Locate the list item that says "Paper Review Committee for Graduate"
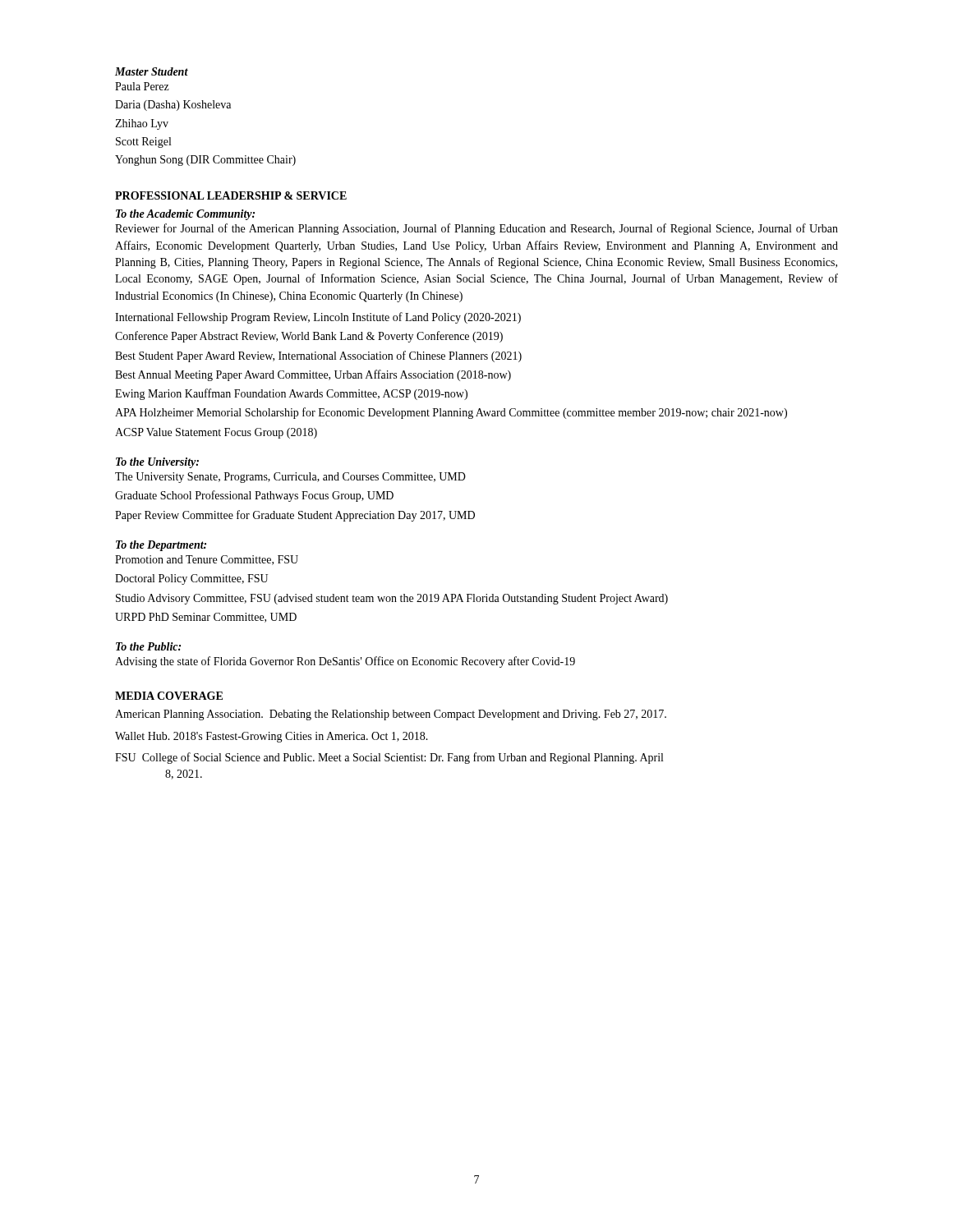This screenshot has height=1232, width=953. [x=295, y=515]
